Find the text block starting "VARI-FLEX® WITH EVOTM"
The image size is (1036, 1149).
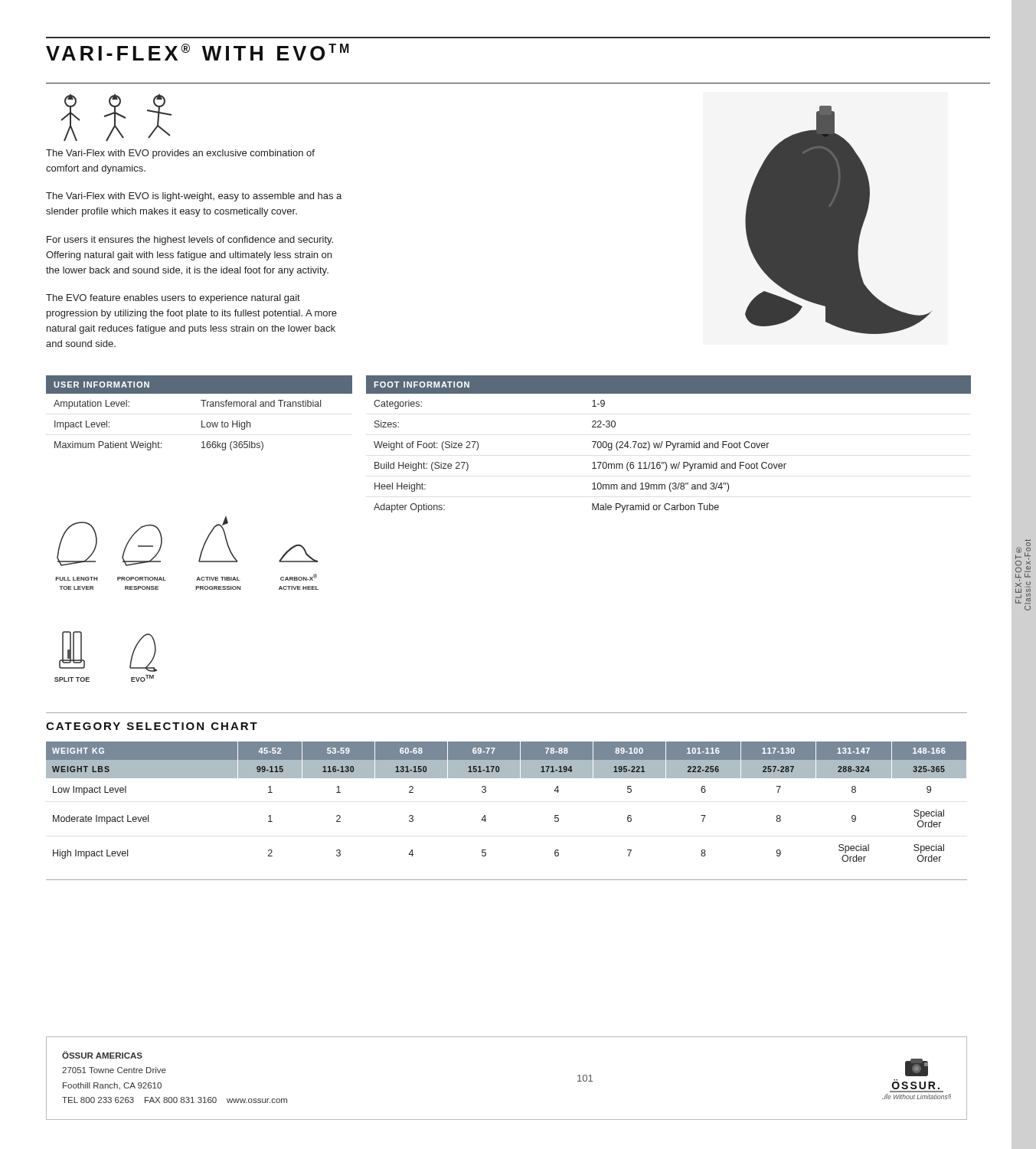click(199, 54)
